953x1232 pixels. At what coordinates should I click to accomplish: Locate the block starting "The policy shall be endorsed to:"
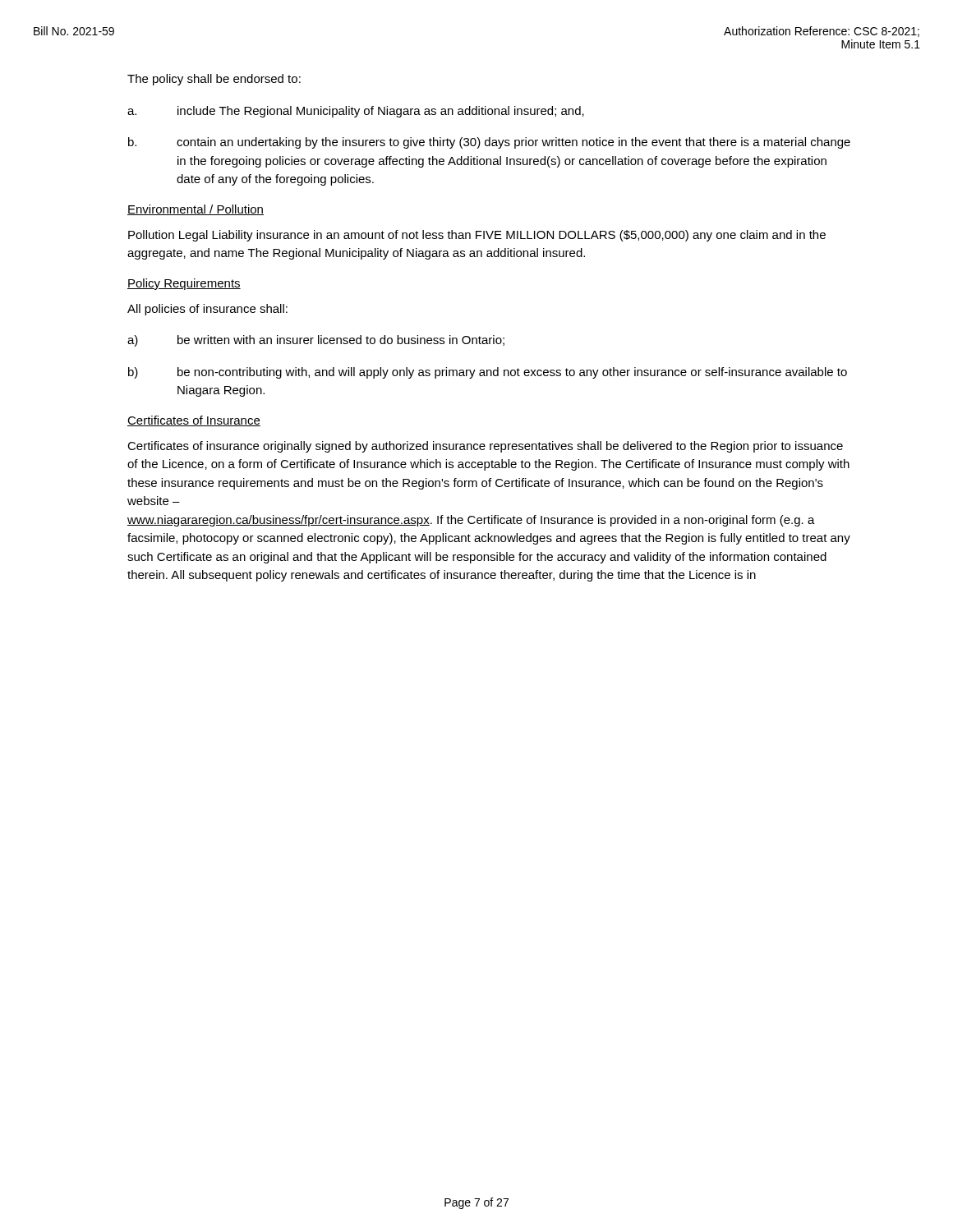coord(214,78)
